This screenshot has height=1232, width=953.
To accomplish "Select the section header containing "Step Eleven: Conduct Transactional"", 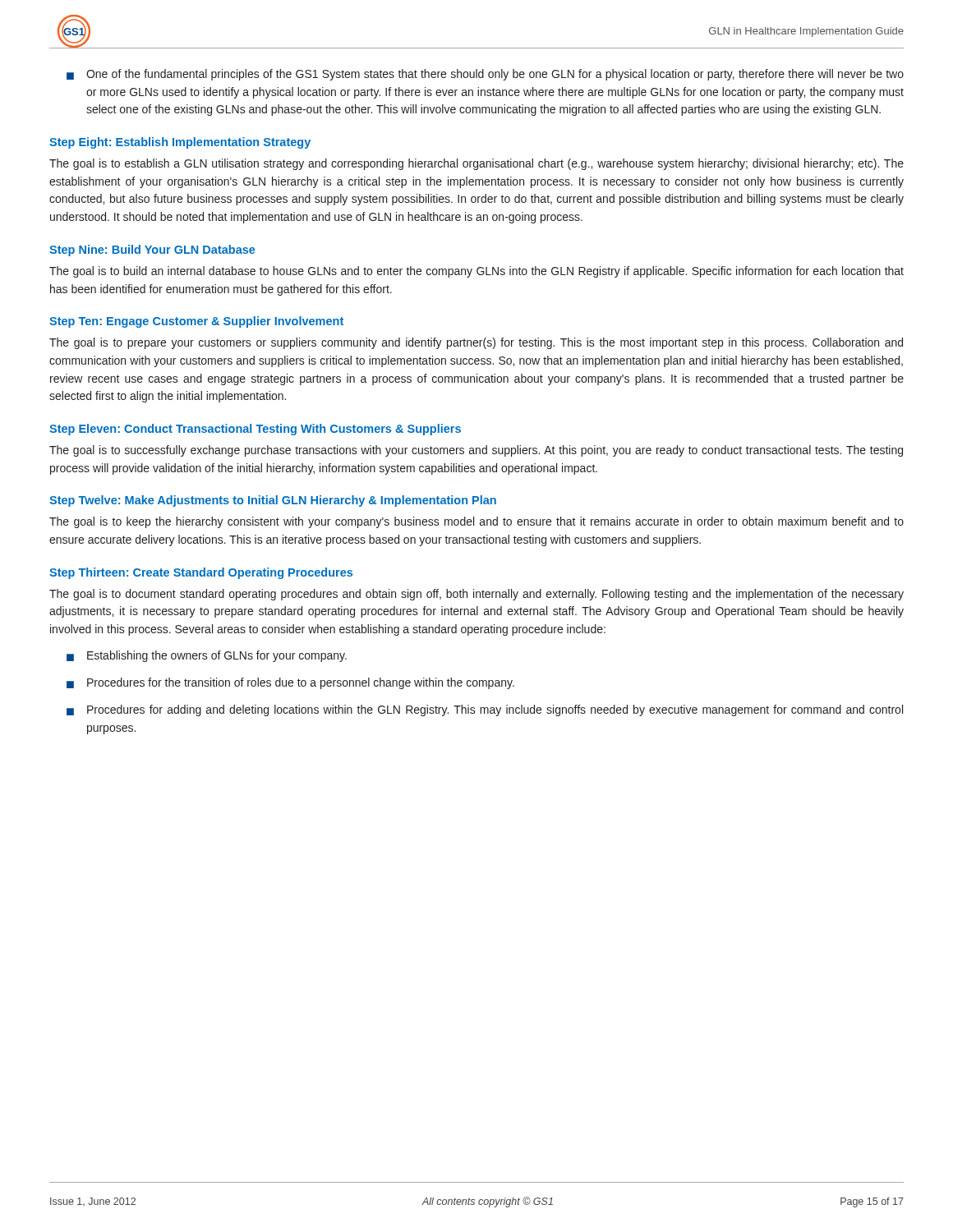I will 255,429.
